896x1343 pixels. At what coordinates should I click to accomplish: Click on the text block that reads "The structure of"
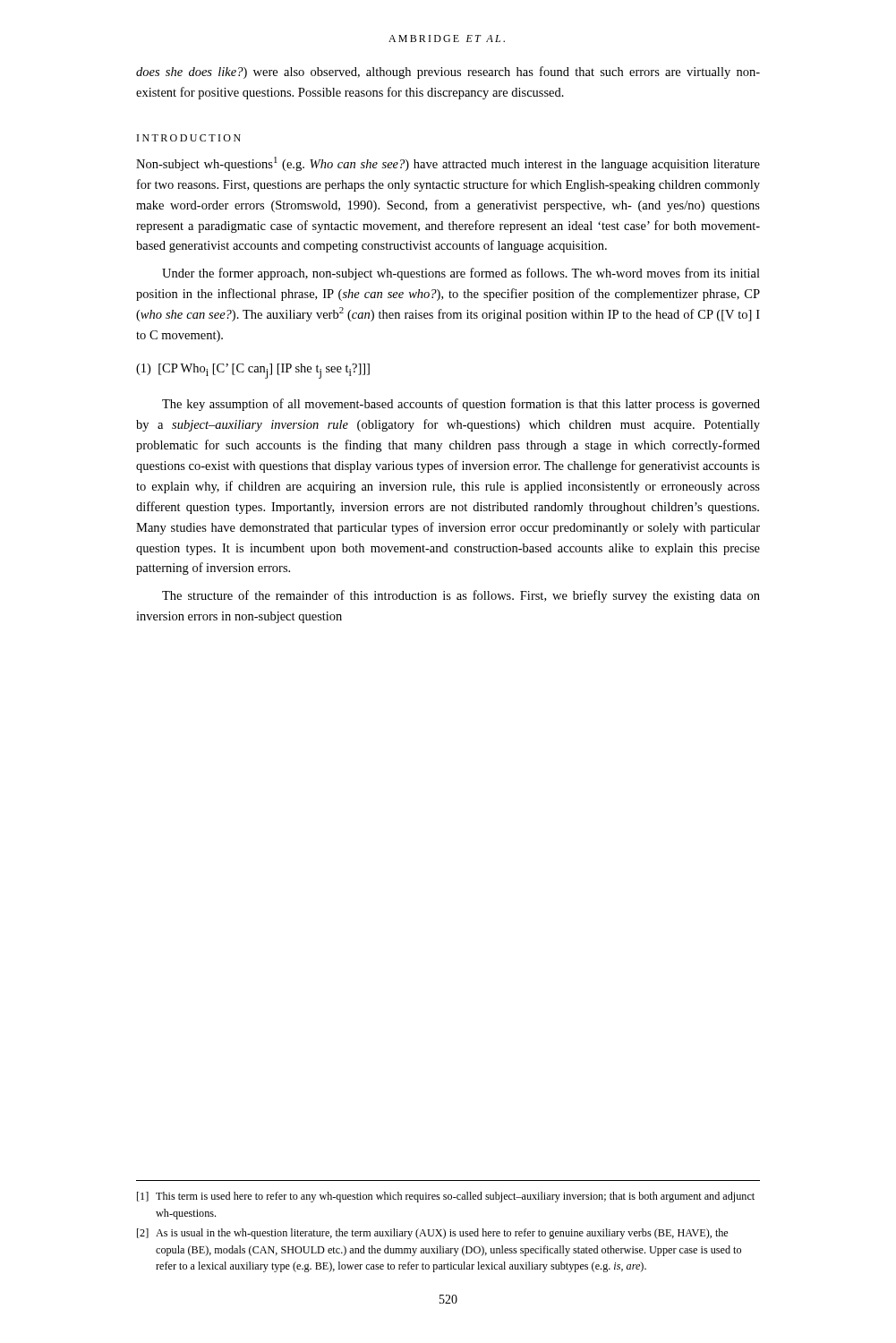tap(448, 606)
